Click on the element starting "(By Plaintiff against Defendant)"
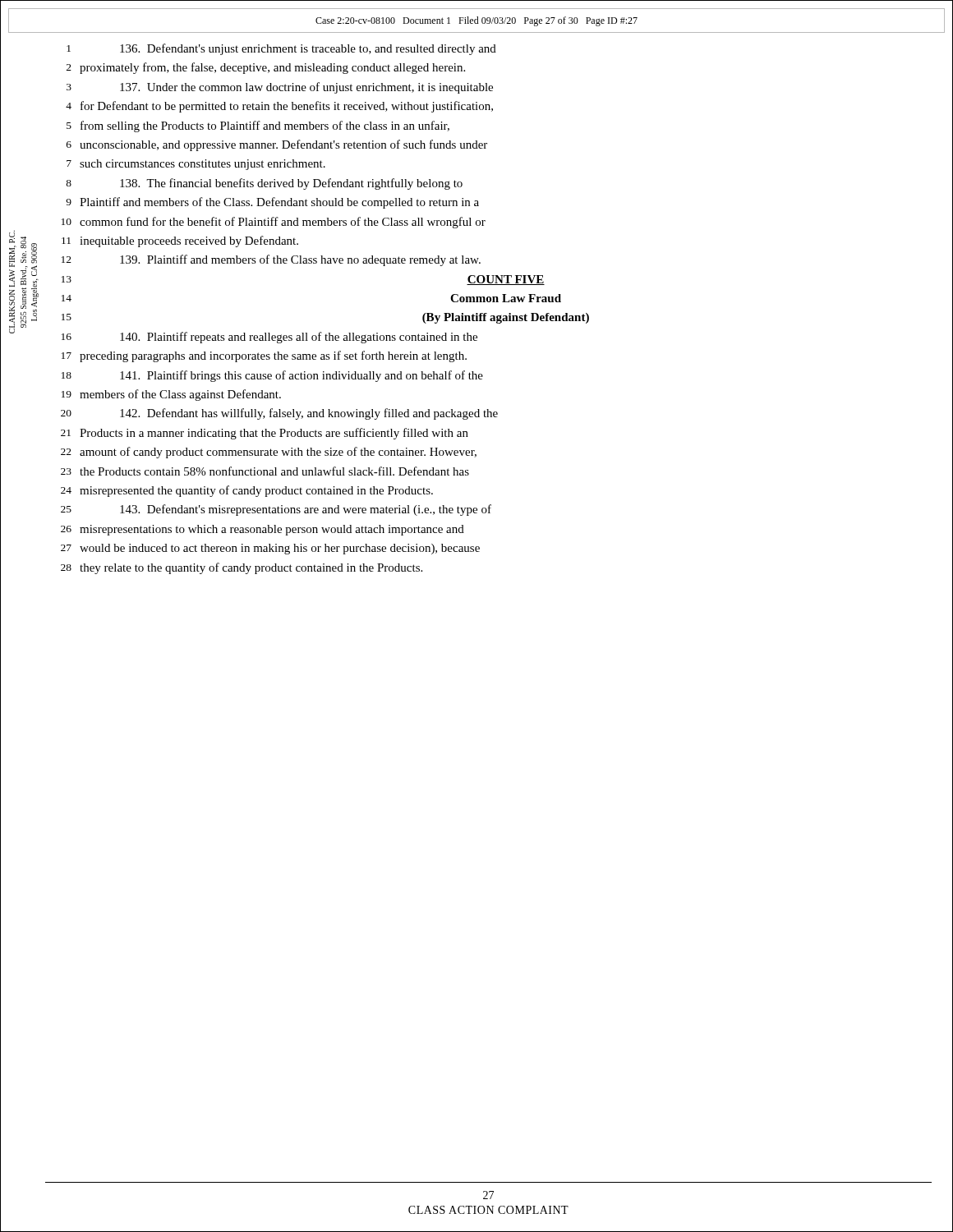Screen dimensions: 1232x953 tap(506, 317)
